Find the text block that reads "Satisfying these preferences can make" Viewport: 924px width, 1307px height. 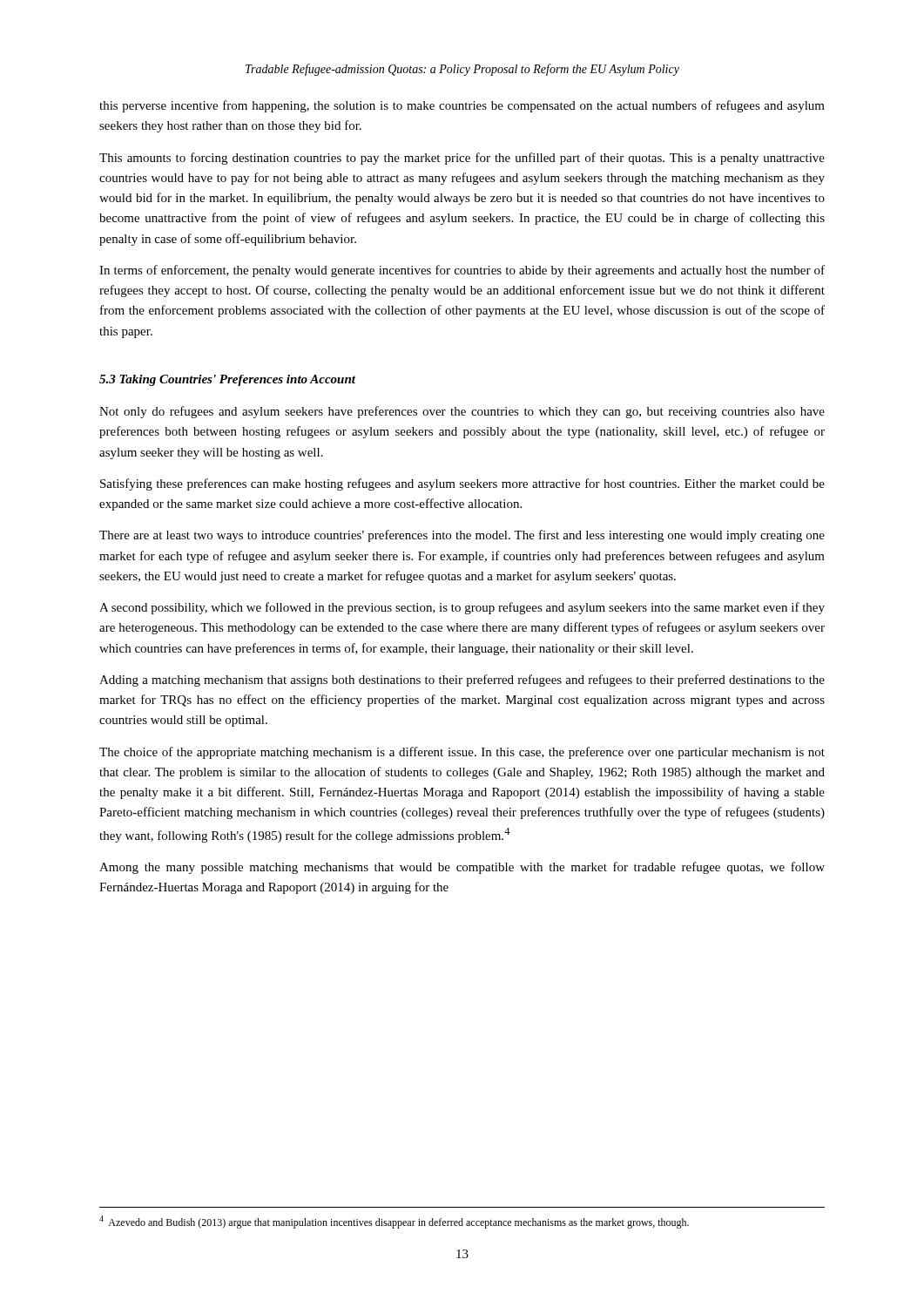point(462,494)
